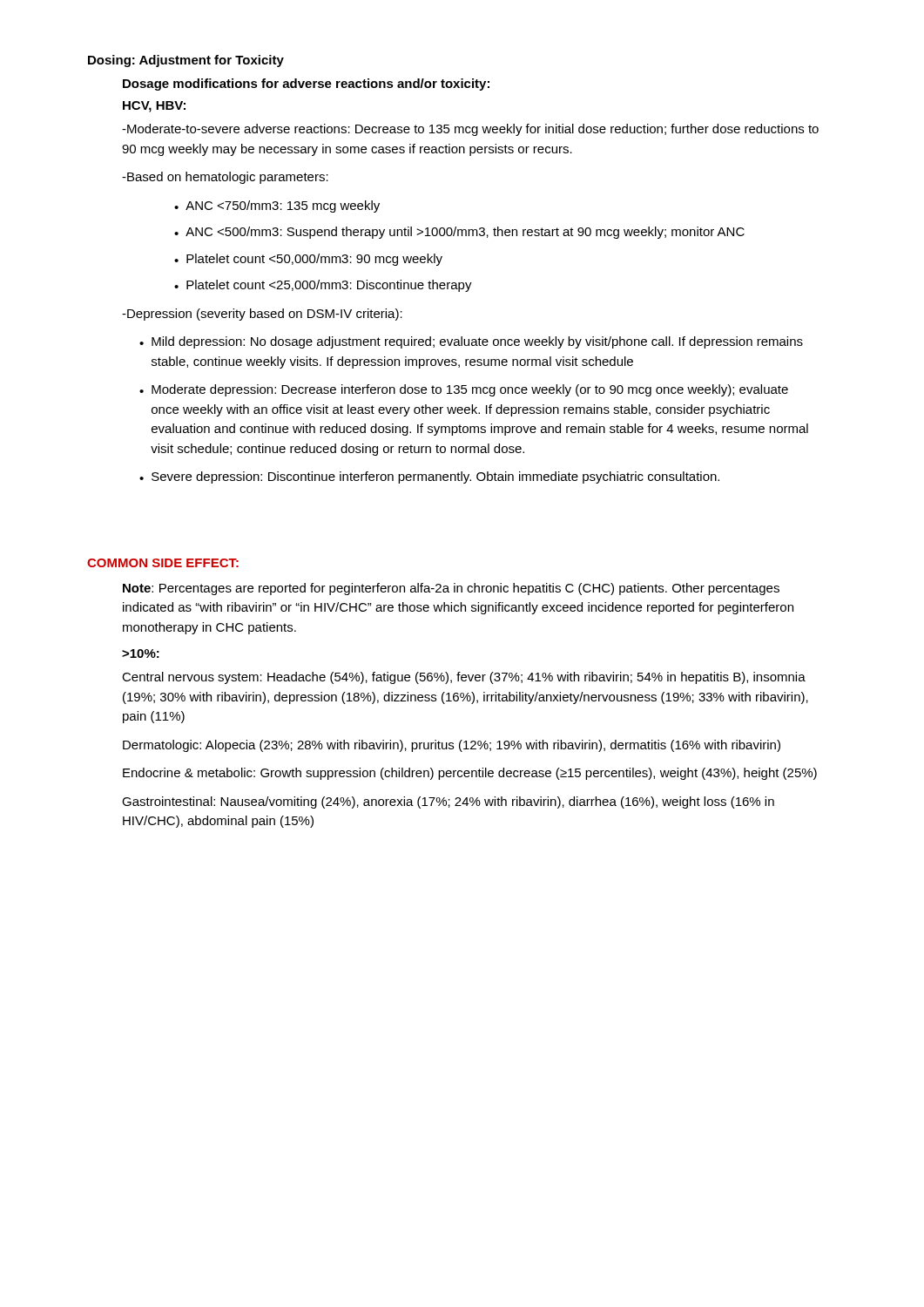The image size is (924, 1307).
Task: Click on the region starting "• ANC 1000/mm3,"
Action: pyautogui.click(x=497, y=233)
